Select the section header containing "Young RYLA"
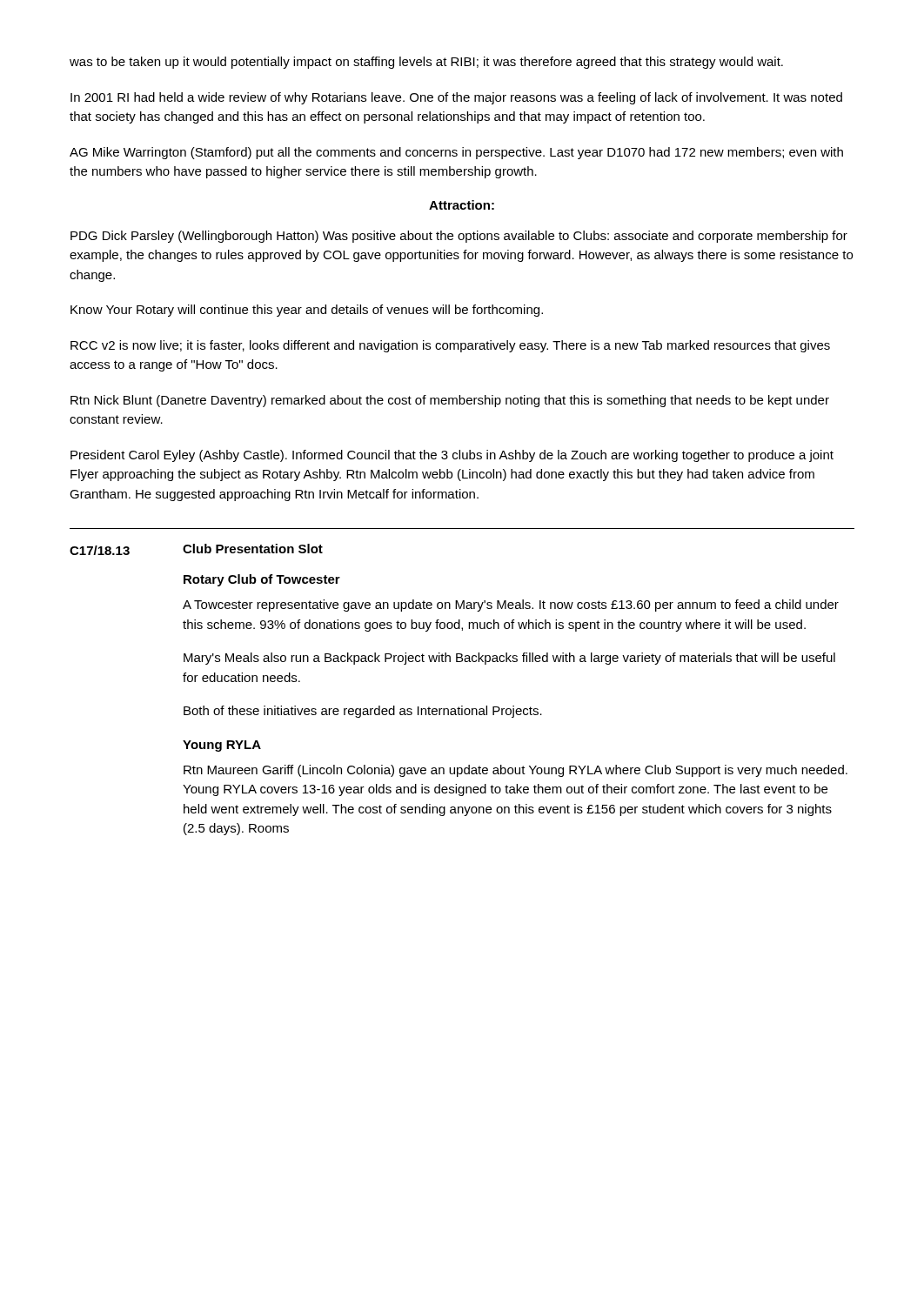The height and width of the screenshot is (1305, 924). [222, 744]
